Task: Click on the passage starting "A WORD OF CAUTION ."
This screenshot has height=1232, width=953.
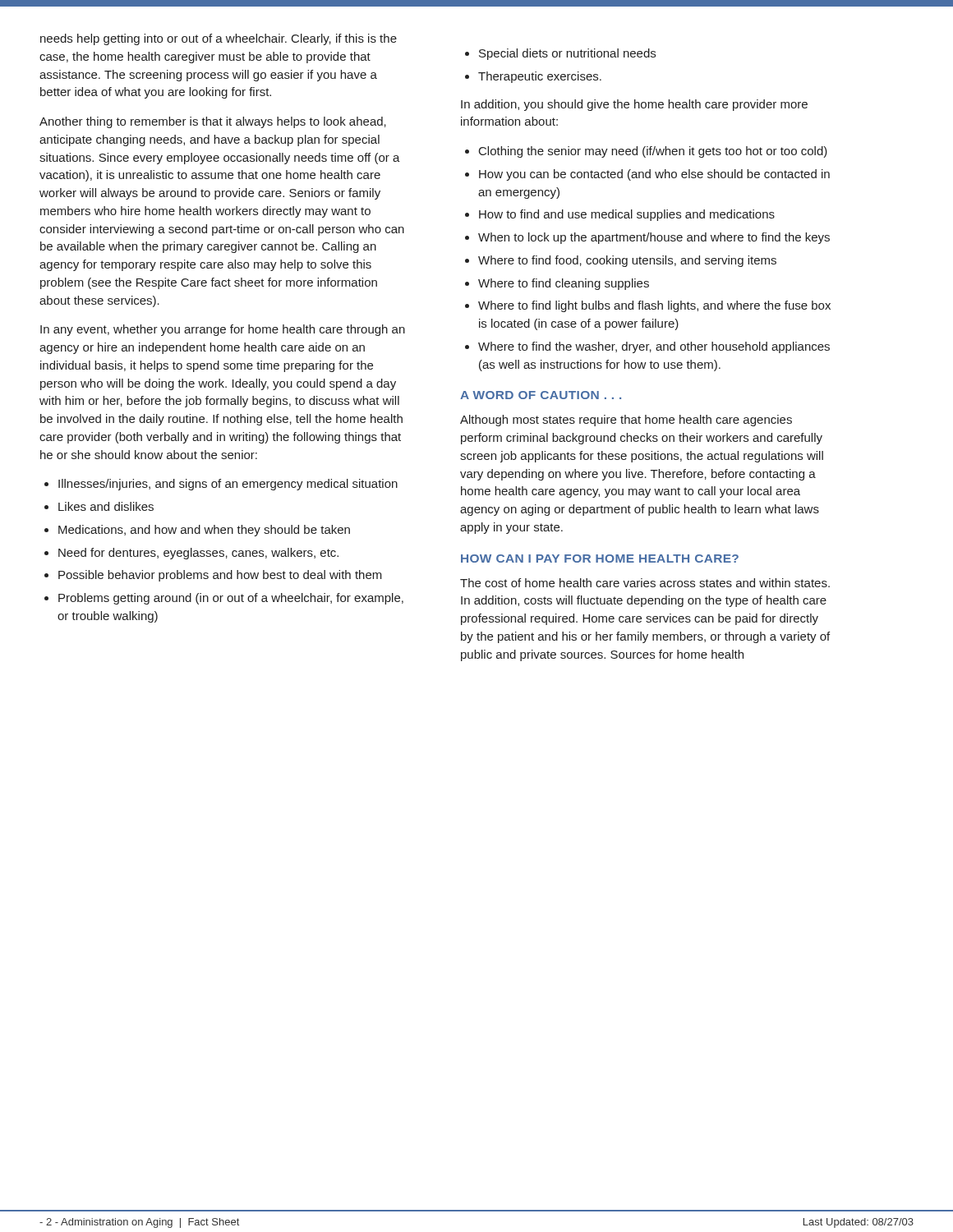Action: point(541,395)
